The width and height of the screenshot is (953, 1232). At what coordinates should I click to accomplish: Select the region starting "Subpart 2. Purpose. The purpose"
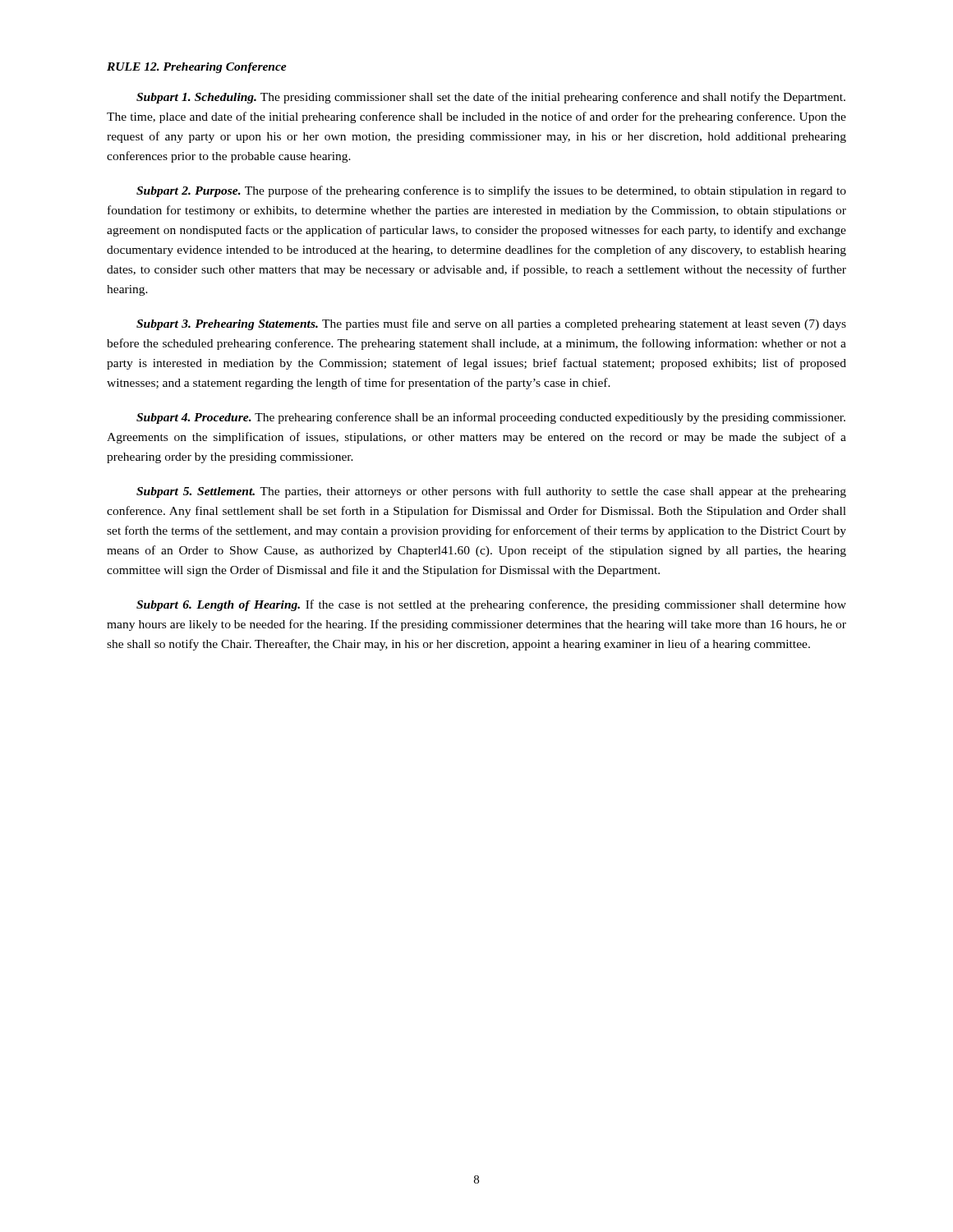pos(476,240)
